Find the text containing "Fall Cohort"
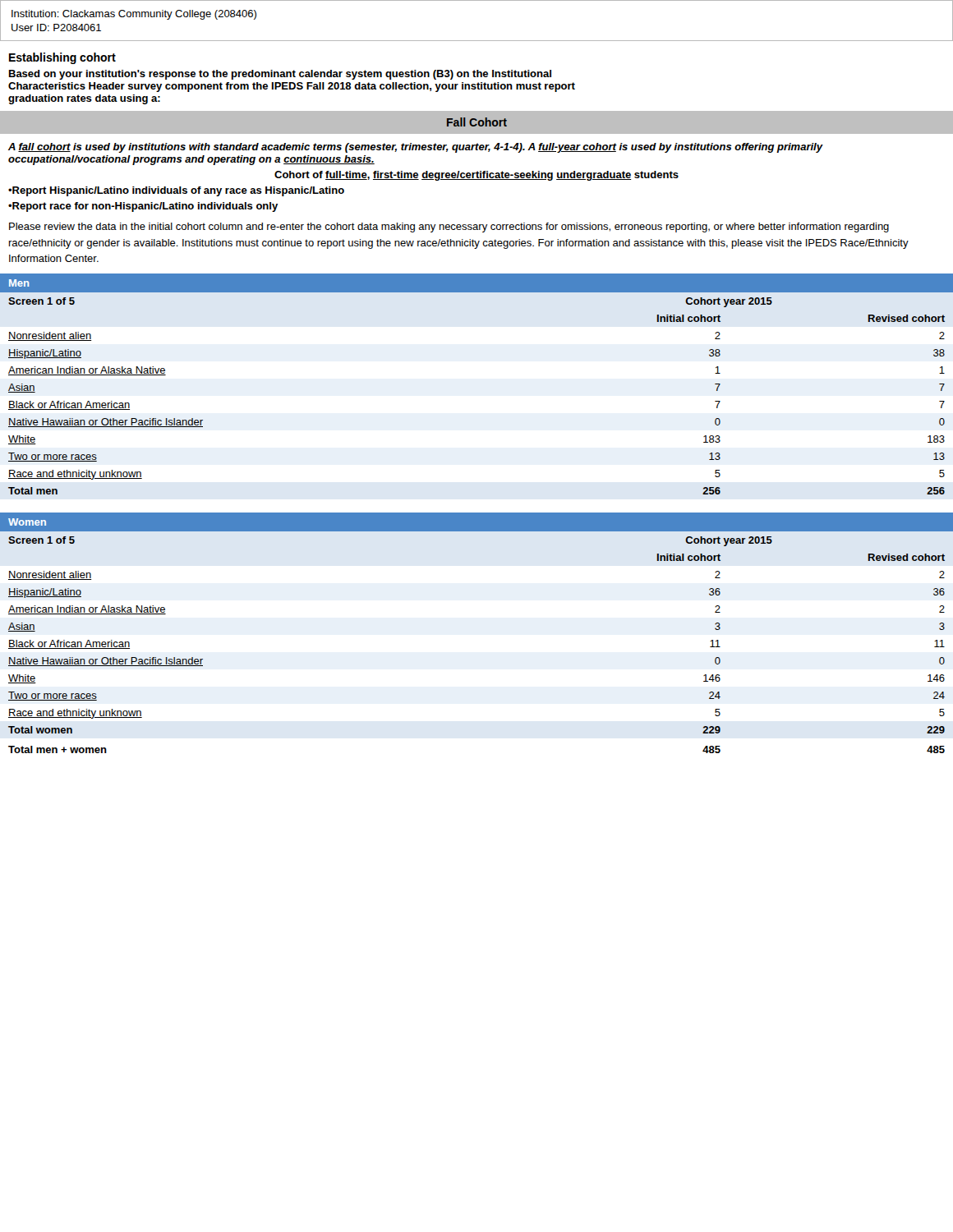This screenshot has height=1232, width=953. coord(476,122)
